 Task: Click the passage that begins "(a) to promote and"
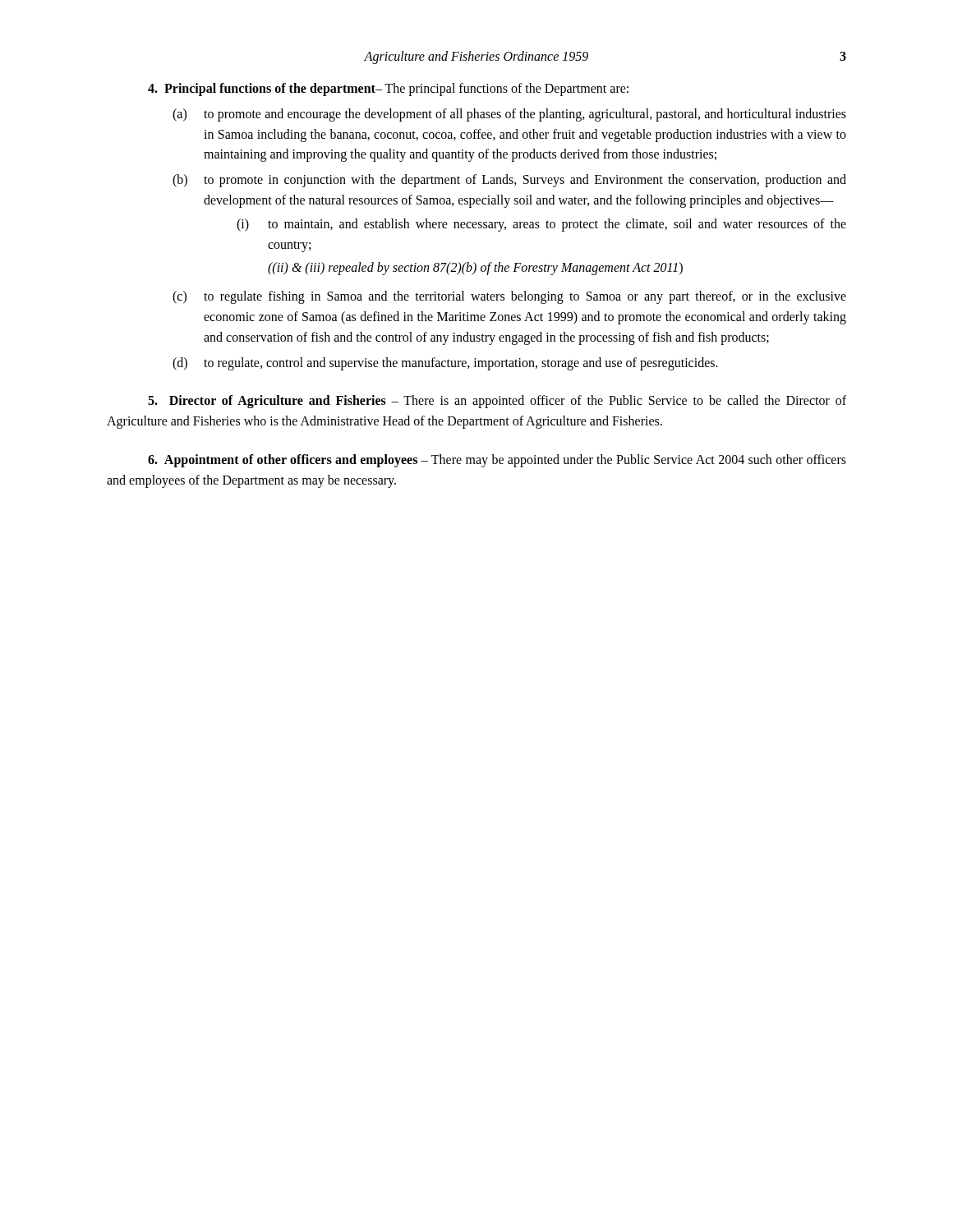(x=509, y=135)
